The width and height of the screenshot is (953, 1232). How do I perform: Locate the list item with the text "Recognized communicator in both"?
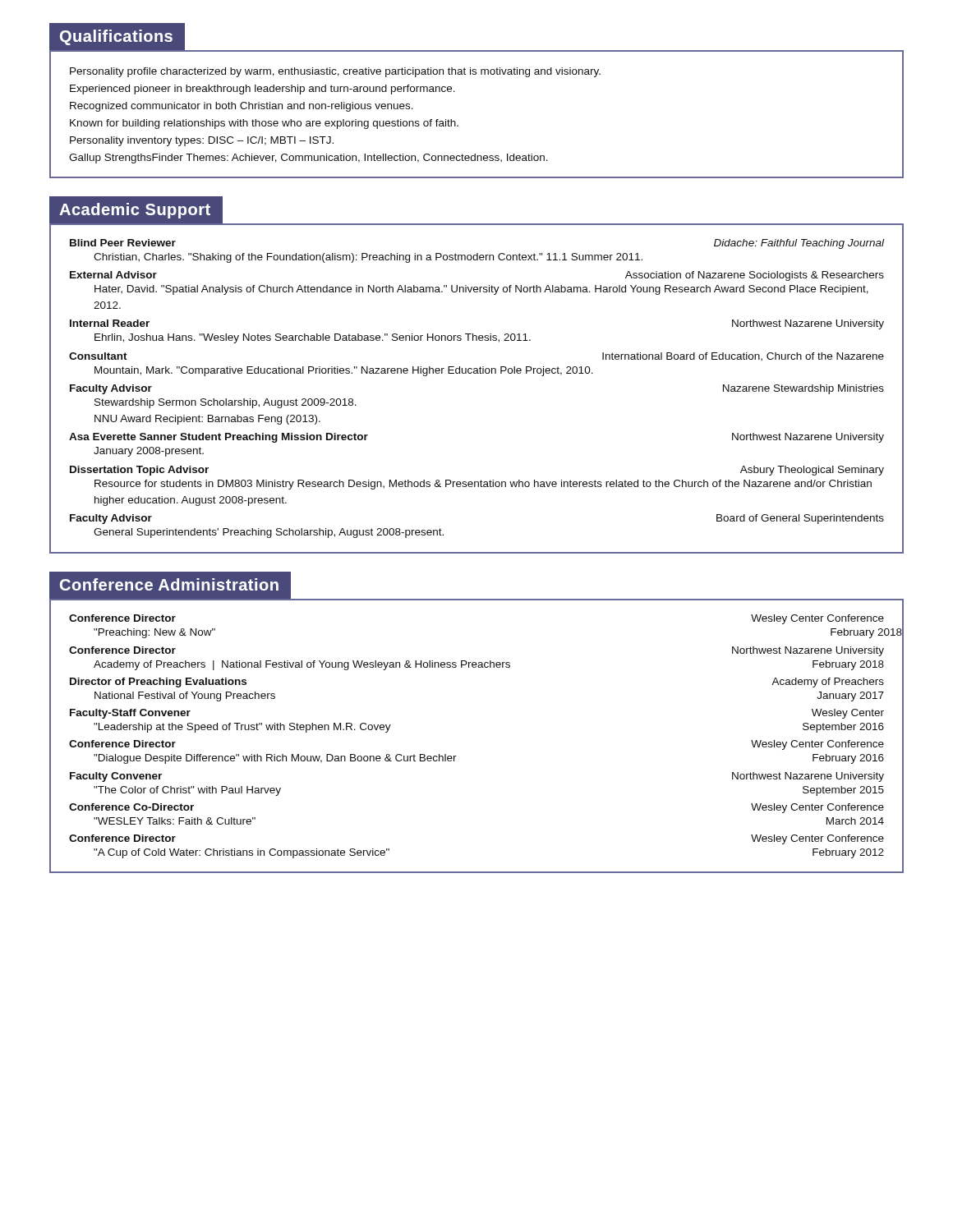point(241,105)
